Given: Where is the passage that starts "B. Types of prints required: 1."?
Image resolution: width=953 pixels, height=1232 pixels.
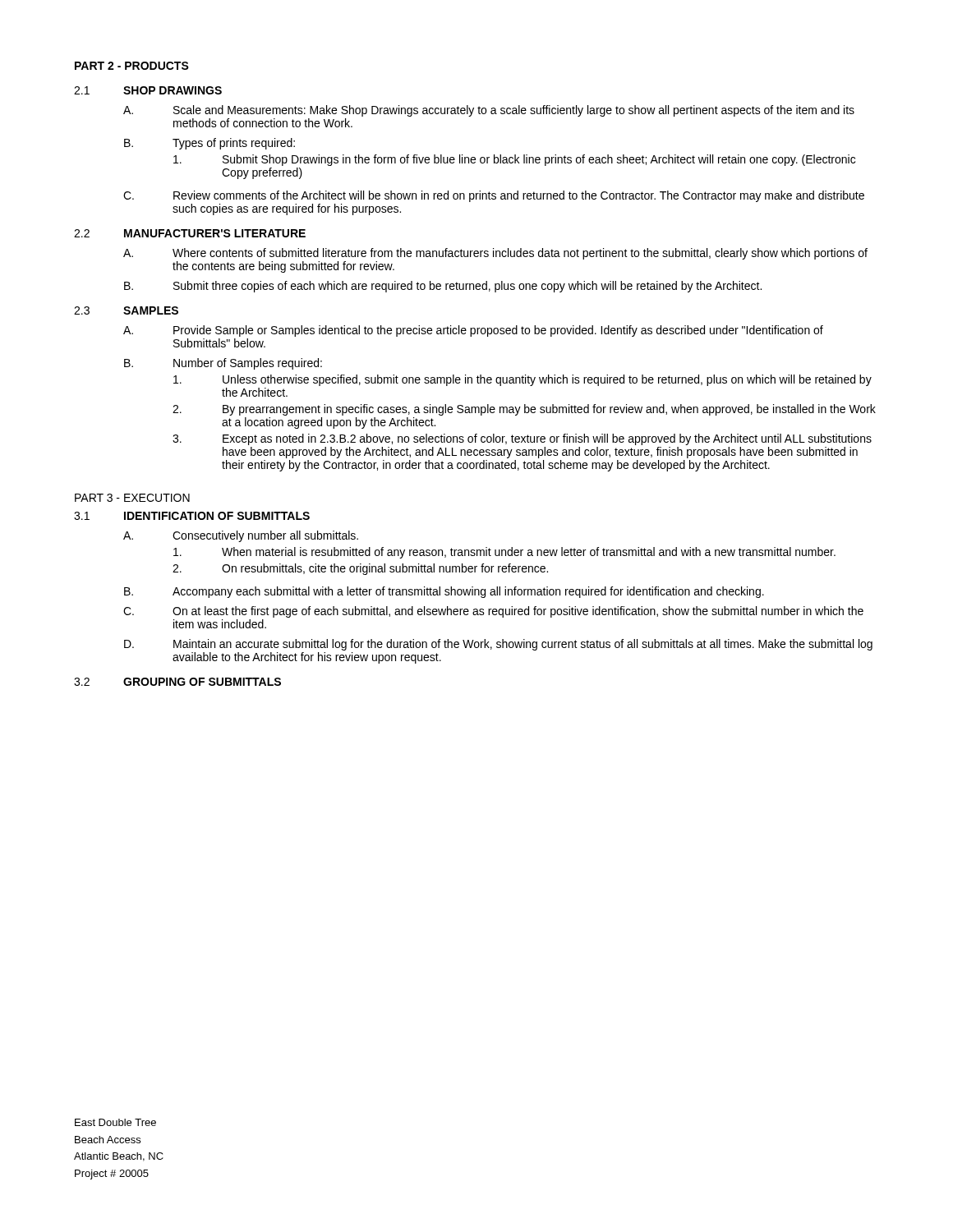Looking at the screenshot, I should 476,159.
